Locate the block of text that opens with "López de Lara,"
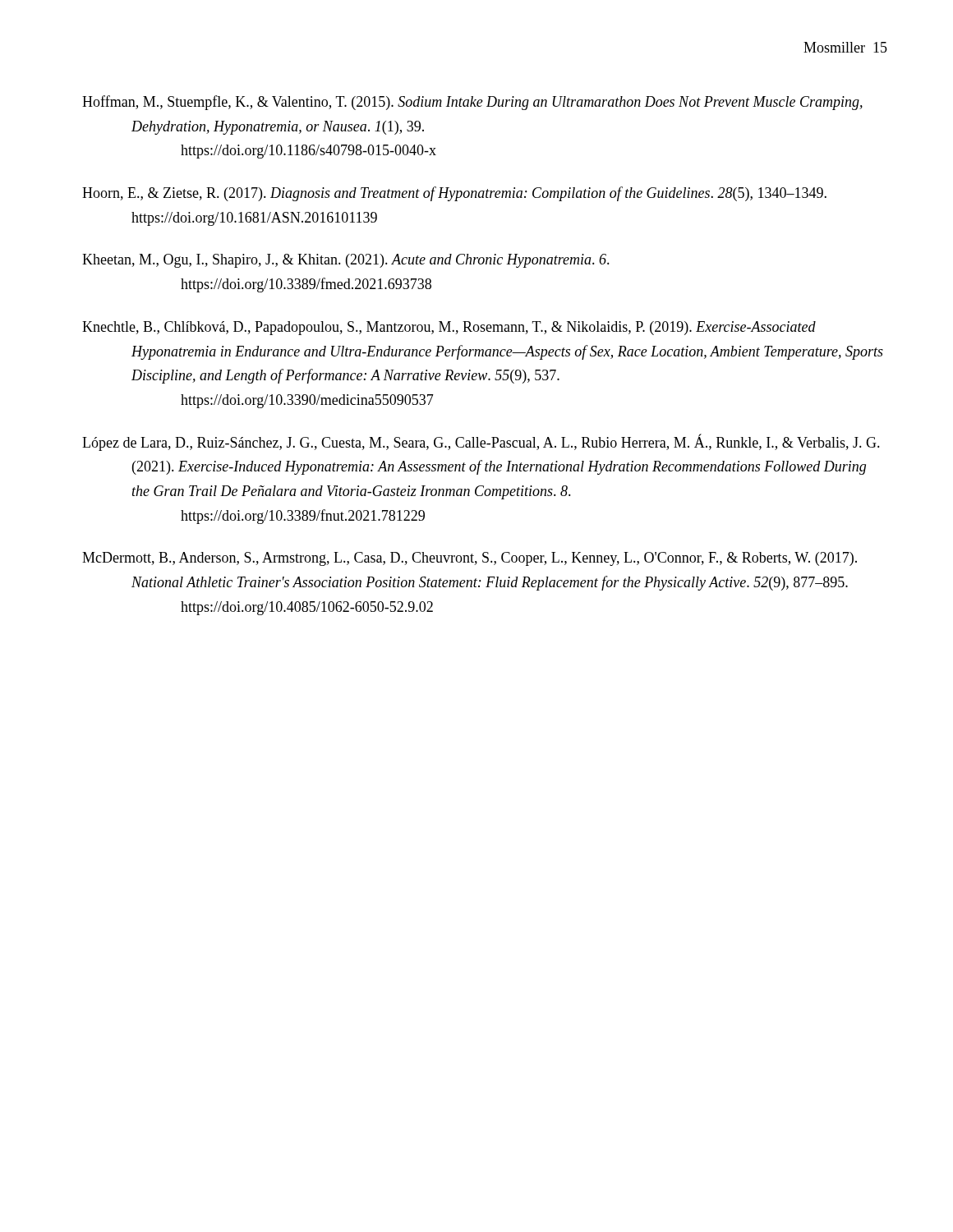The image size is (953, 1232). tap(485, 480)
